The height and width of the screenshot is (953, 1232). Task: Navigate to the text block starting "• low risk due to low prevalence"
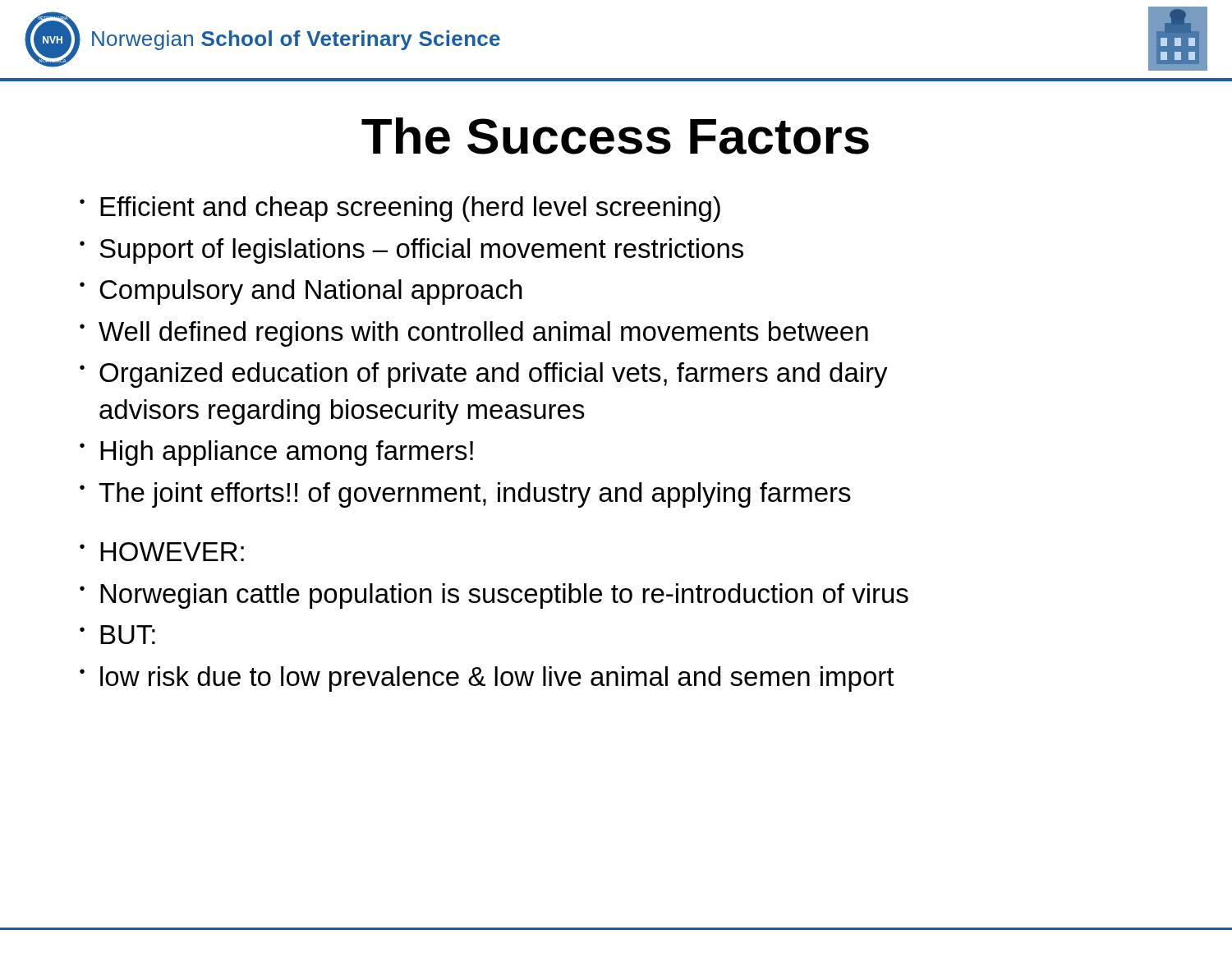pyautogui.click(x=616, y=677)
